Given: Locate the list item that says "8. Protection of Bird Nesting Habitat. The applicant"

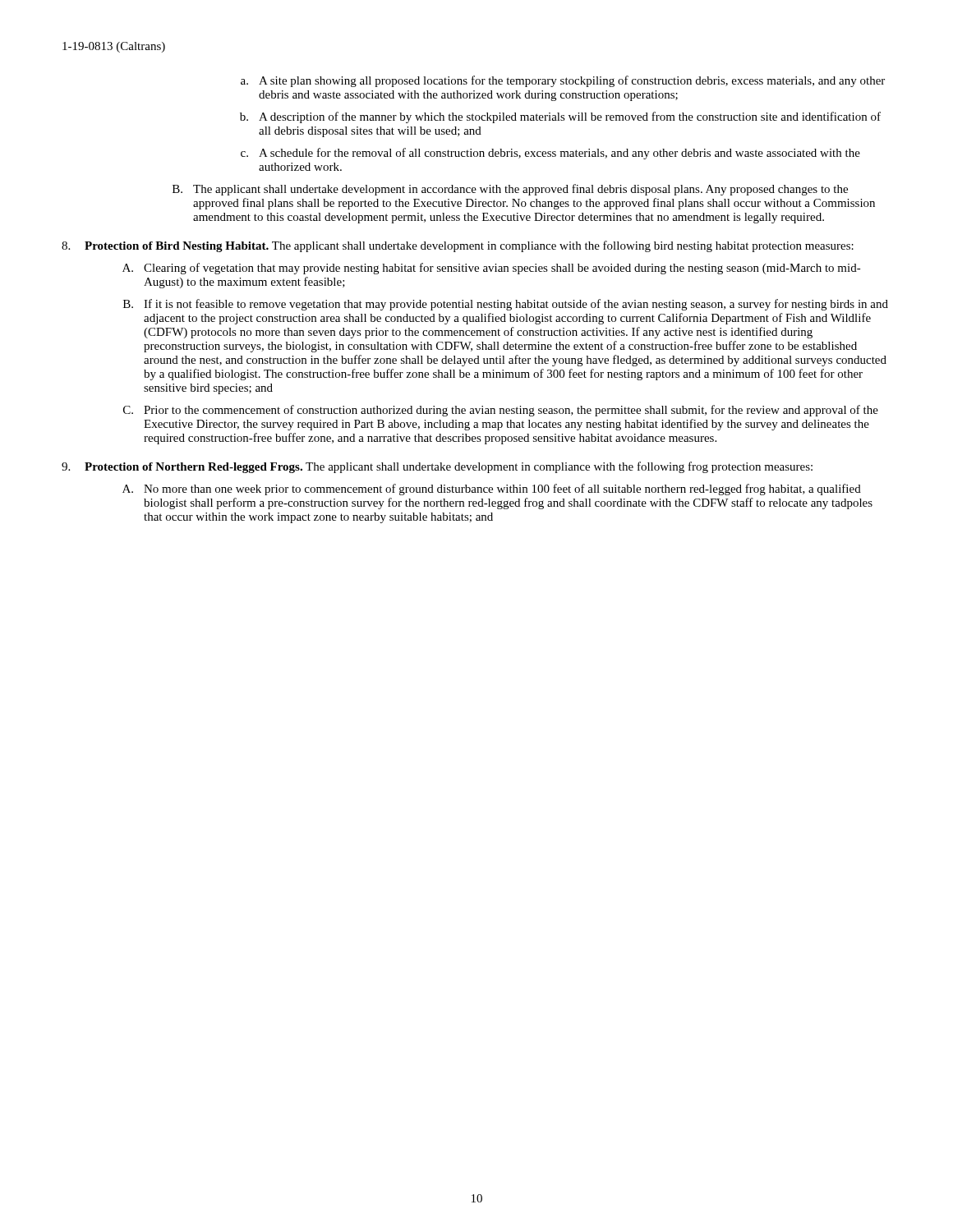Looking at the screenshot, I should [476, 246].
